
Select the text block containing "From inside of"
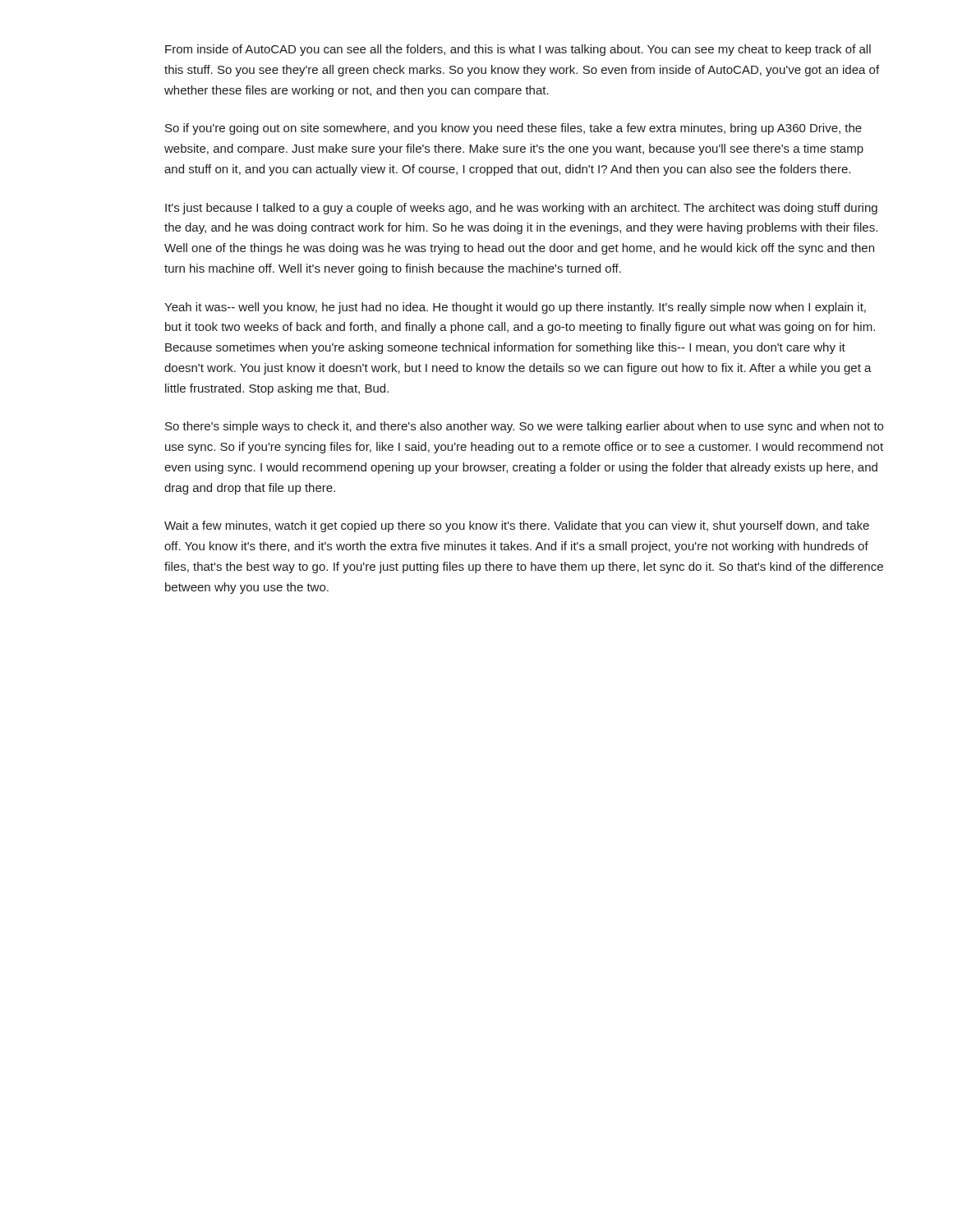(522, 69)
